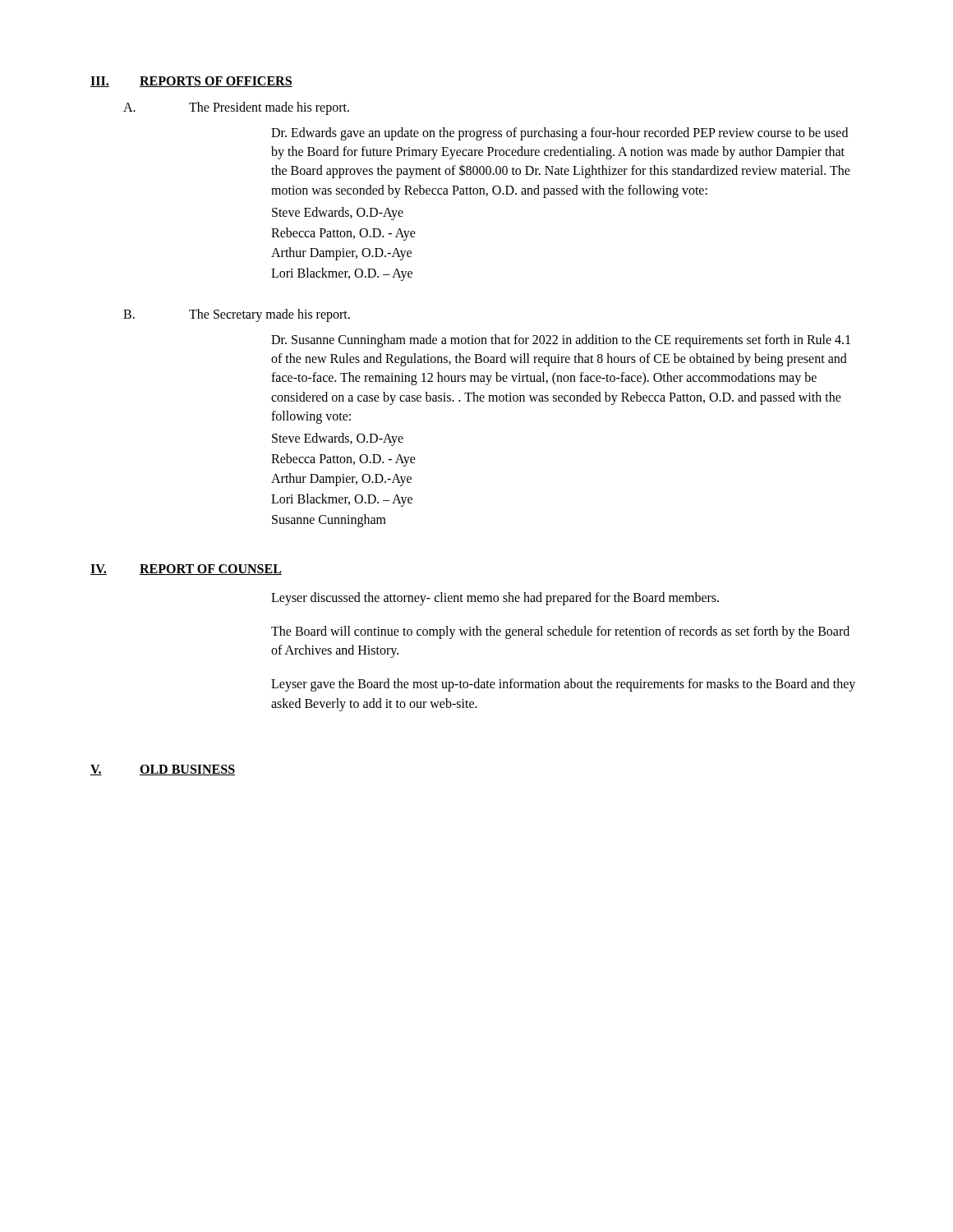This screenshot has width=953, height=1232.
Task: Find the text block starting "The President made his report."
Action: point(269,107)
